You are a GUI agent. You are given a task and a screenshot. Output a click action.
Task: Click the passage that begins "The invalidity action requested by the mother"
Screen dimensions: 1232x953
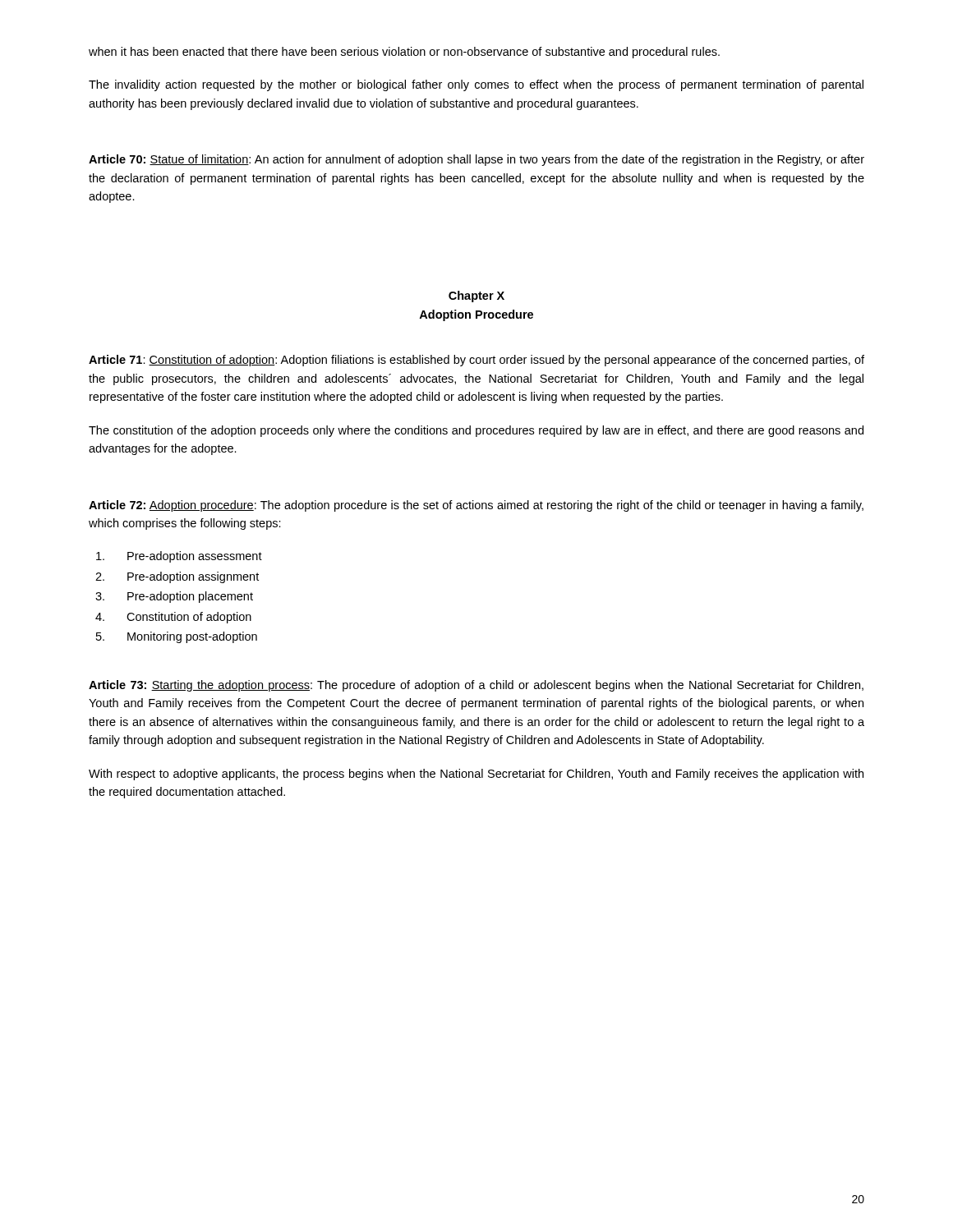[476, 94]
